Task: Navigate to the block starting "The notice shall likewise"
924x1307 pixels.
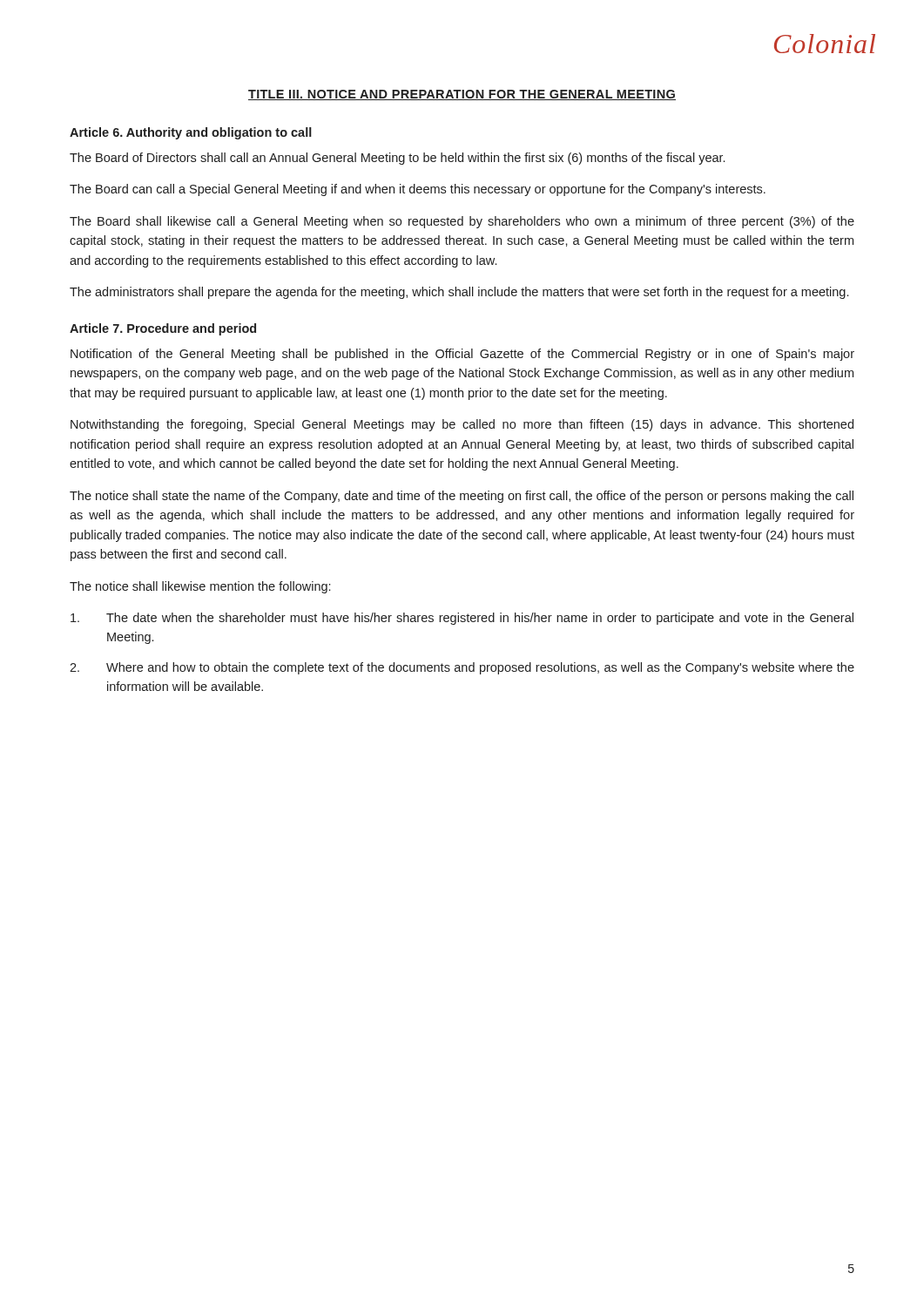Action: (x=201, y=586)
